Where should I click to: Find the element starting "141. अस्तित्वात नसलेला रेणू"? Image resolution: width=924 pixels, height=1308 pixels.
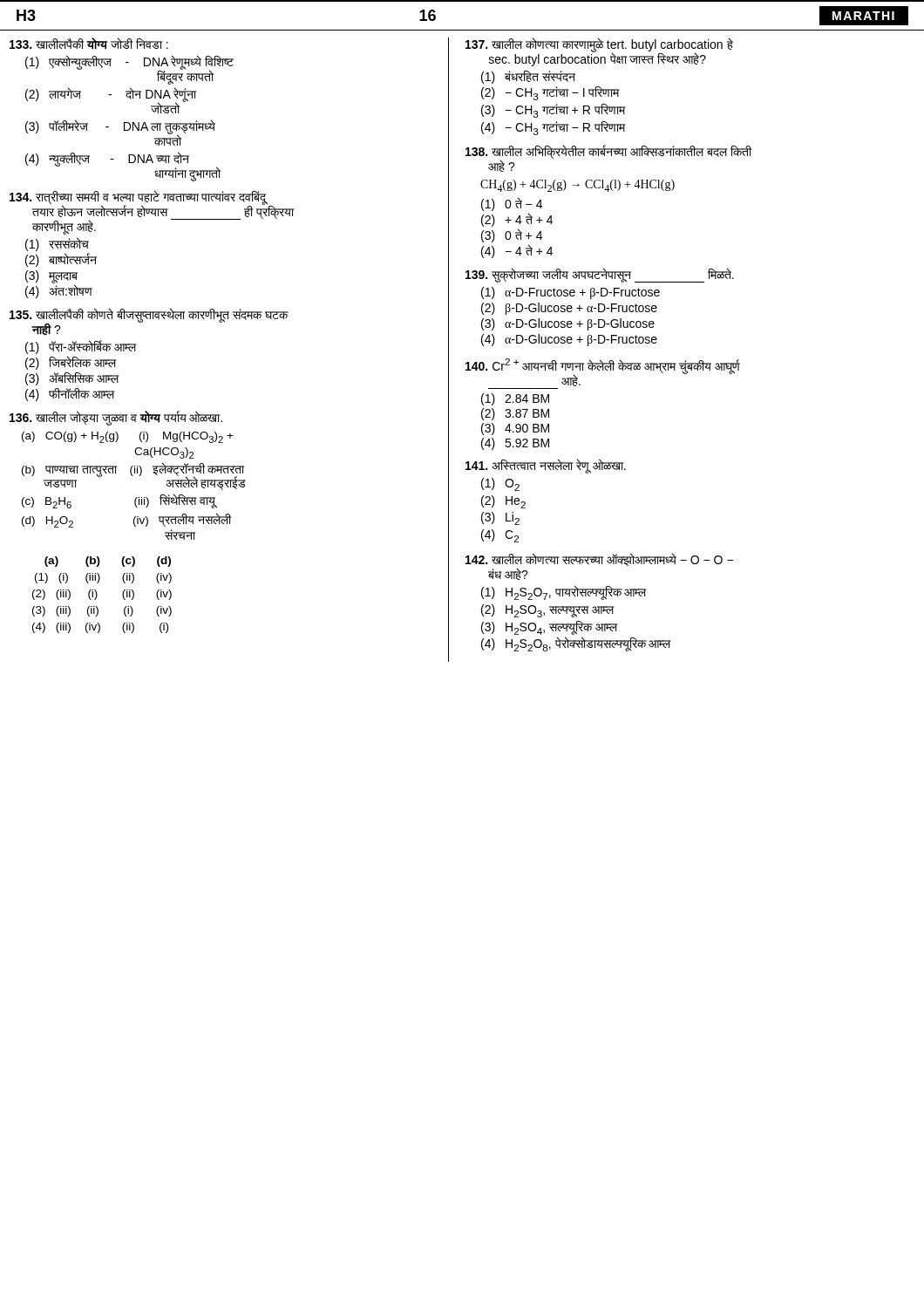pos(546,466)
